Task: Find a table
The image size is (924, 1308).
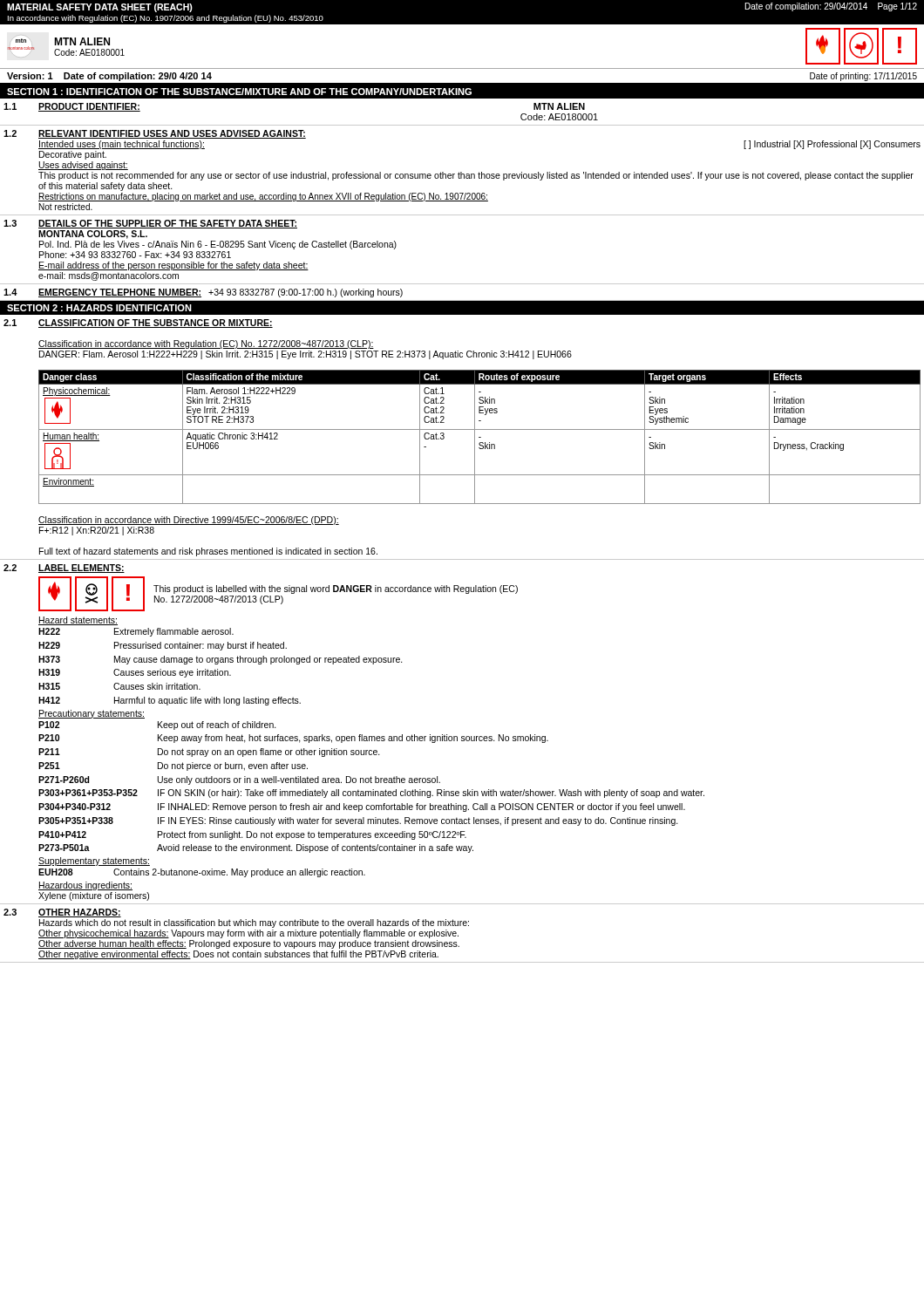Action: 479,437
